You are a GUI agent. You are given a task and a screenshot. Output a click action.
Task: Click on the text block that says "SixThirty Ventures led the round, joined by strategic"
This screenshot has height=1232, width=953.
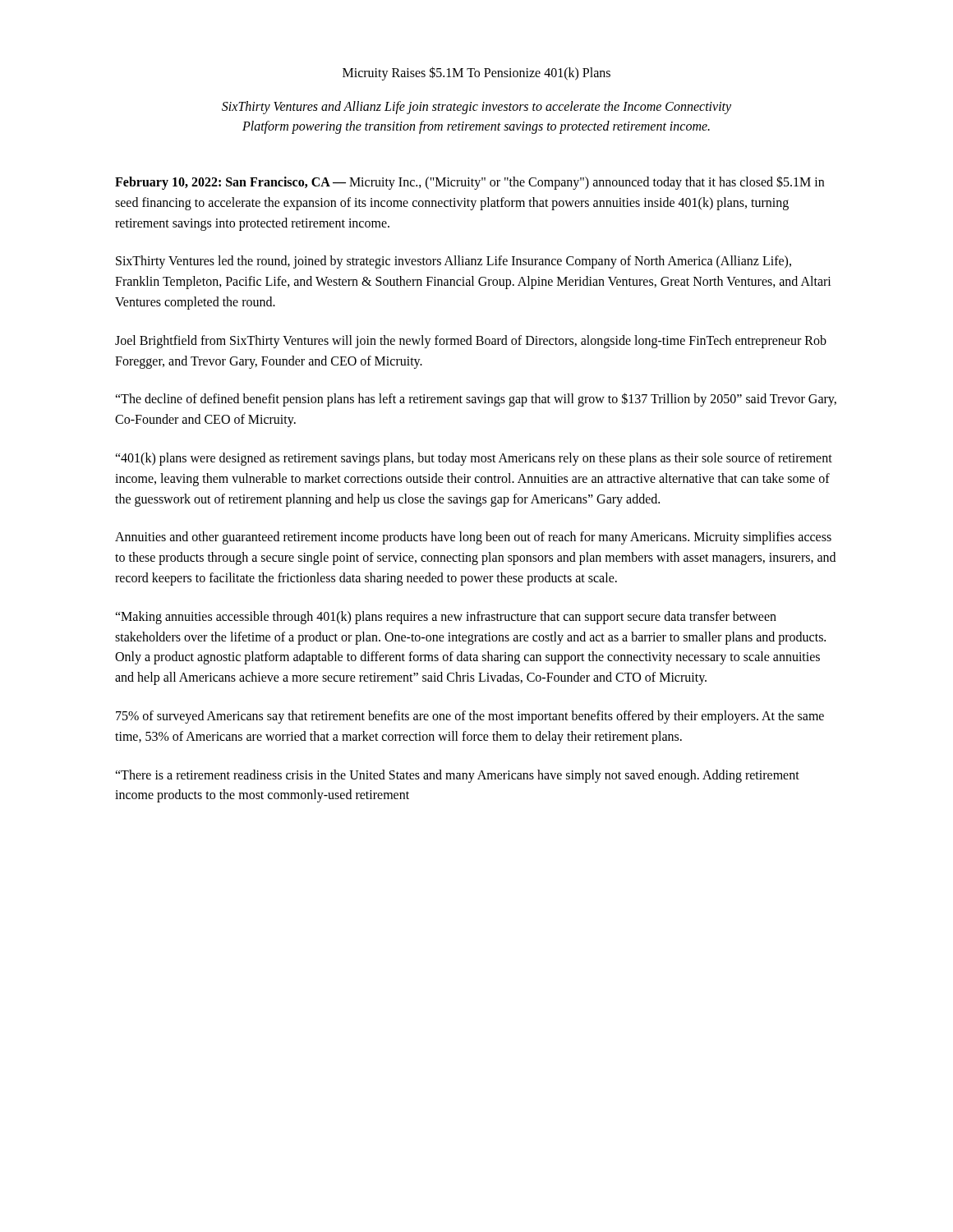[x=473, y=282]
